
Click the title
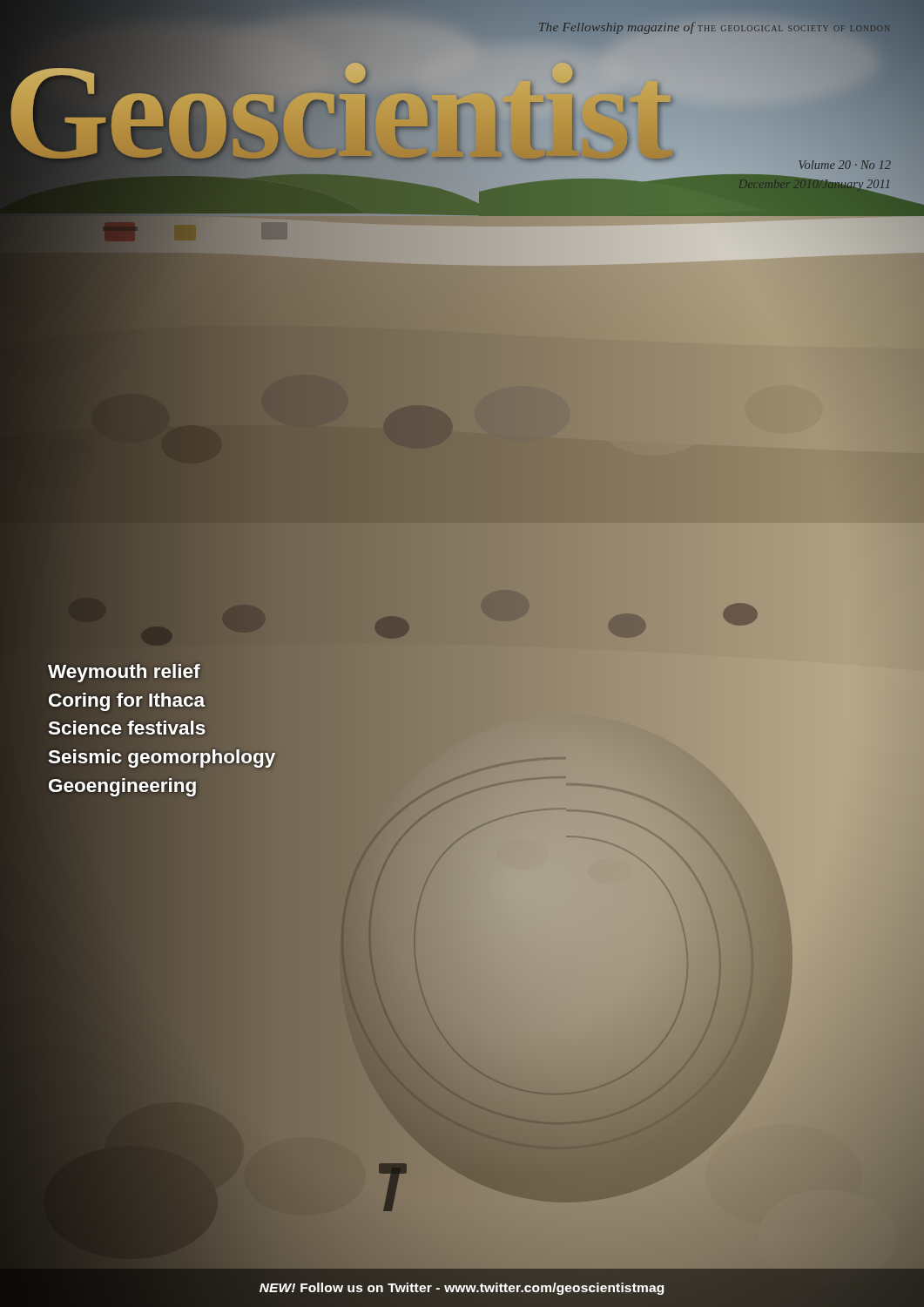click(374, 104)
